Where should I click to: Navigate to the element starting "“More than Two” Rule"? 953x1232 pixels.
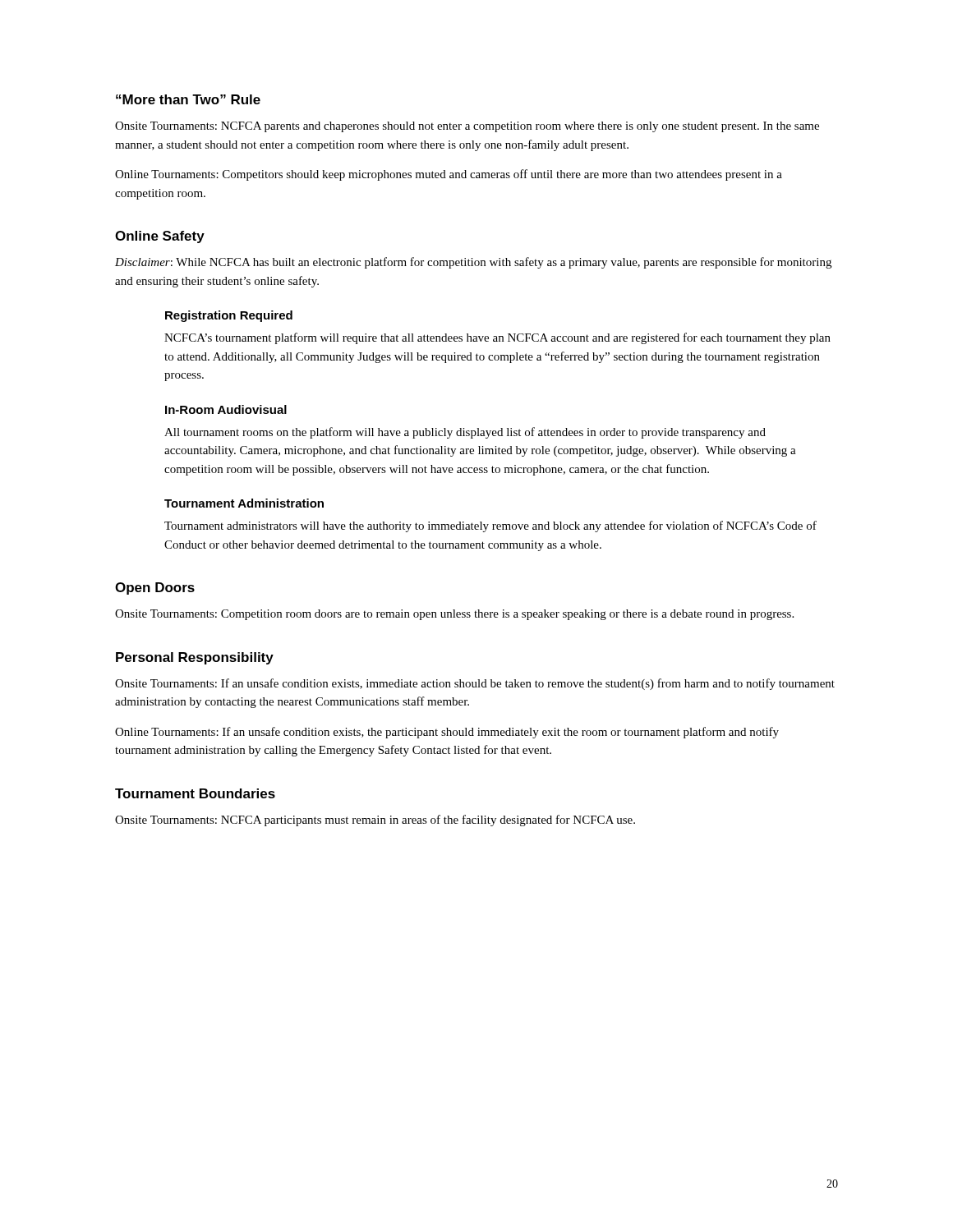pyautogui.click(x=188, y=100)
